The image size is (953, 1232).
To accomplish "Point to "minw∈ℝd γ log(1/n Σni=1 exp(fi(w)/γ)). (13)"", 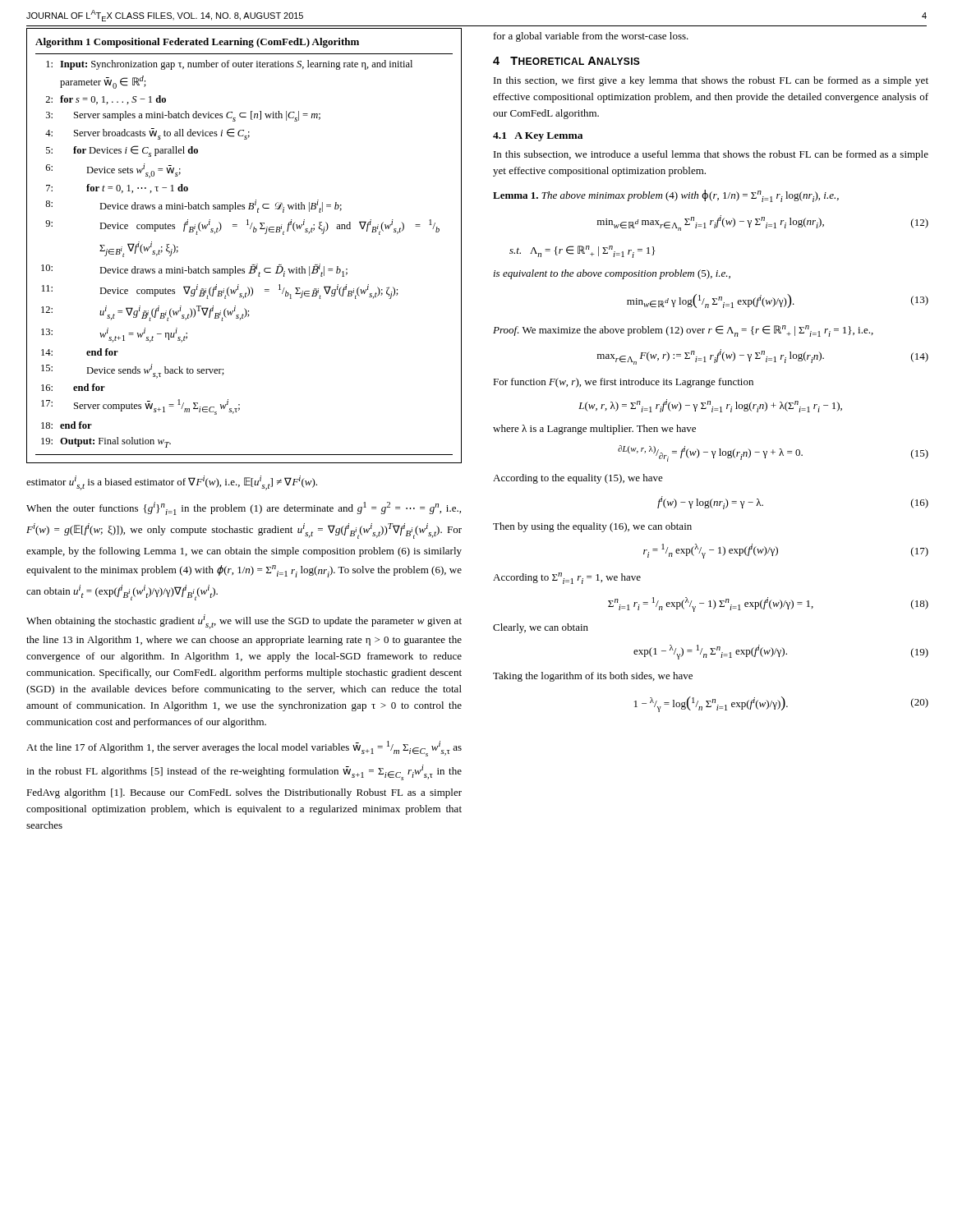I will click(x=778, y=299).
